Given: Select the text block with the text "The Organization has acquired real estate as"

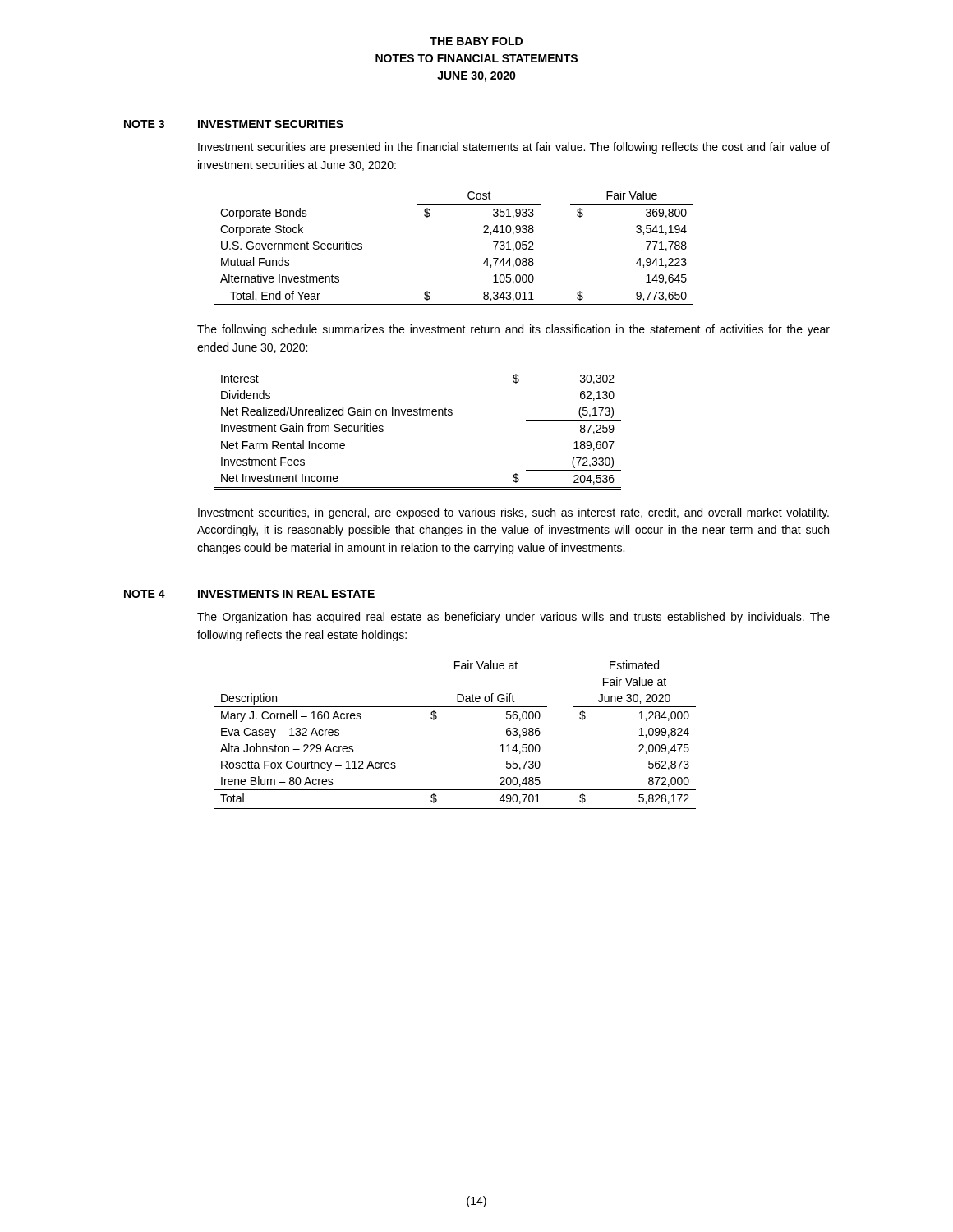Looking at the screenshot, I should [513, 626].
